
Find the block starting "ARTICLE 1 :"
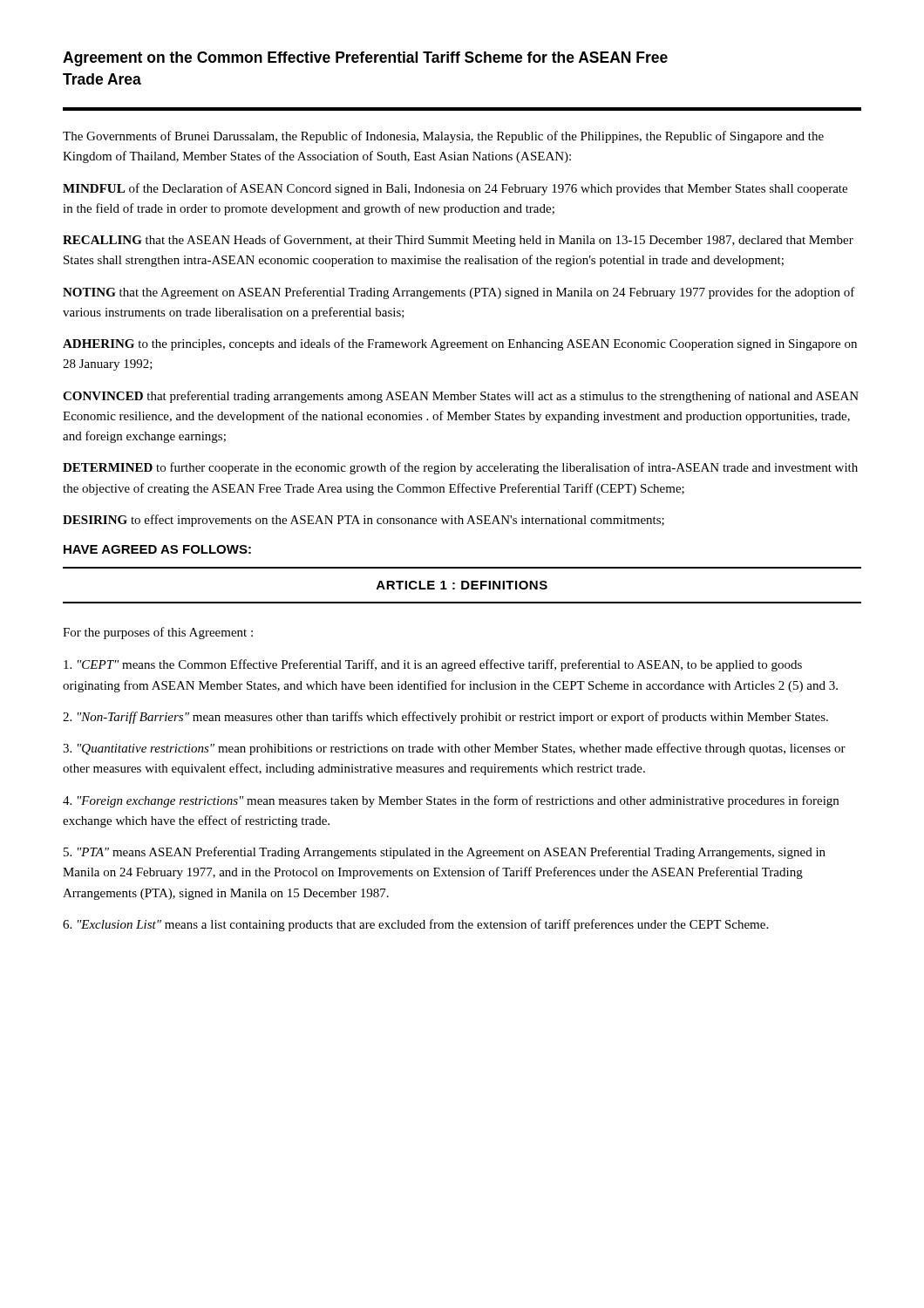(462, 585)
